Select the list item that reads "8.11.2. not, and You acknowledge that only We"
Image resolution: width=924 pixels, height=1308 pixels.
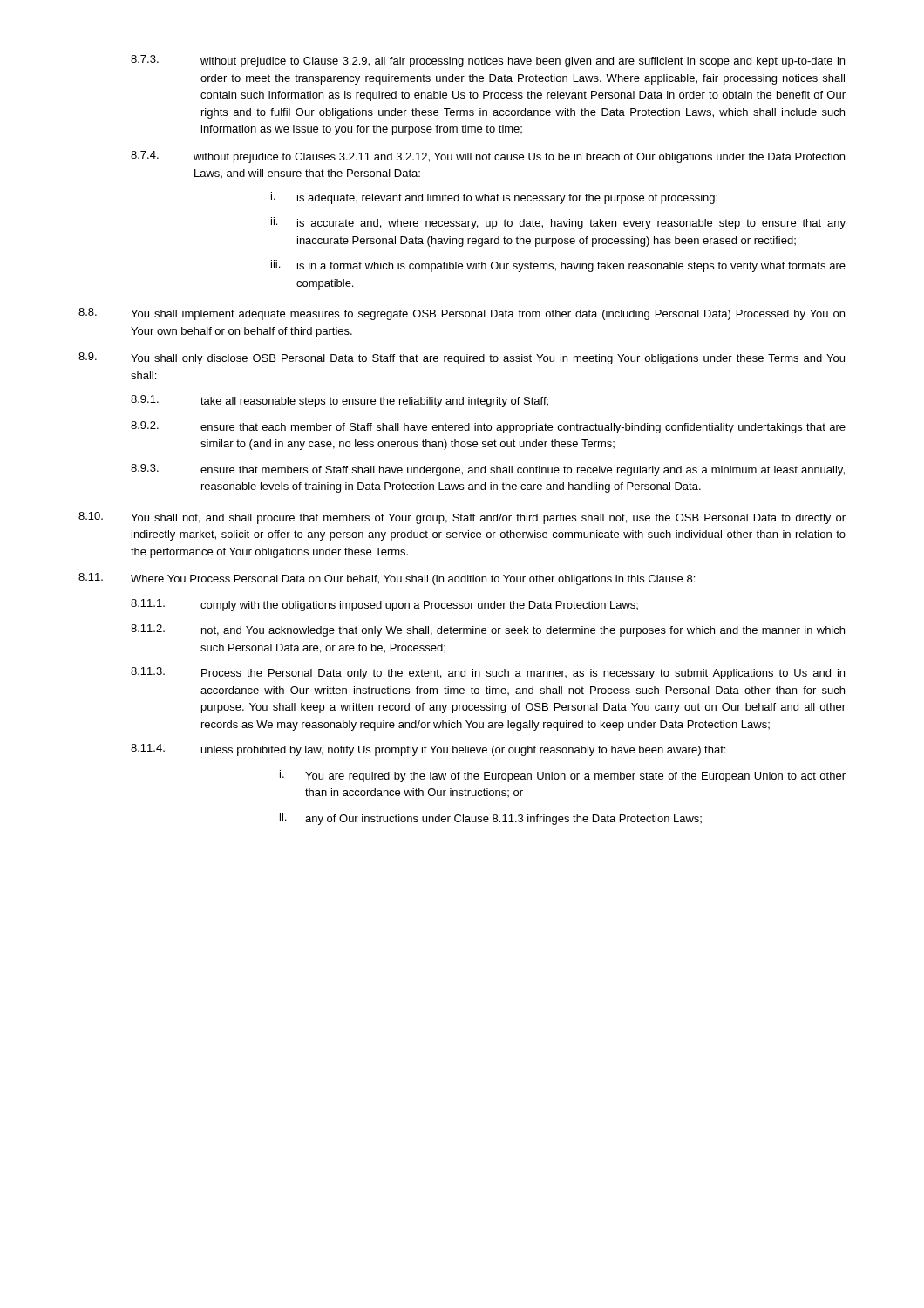[488, 639]
